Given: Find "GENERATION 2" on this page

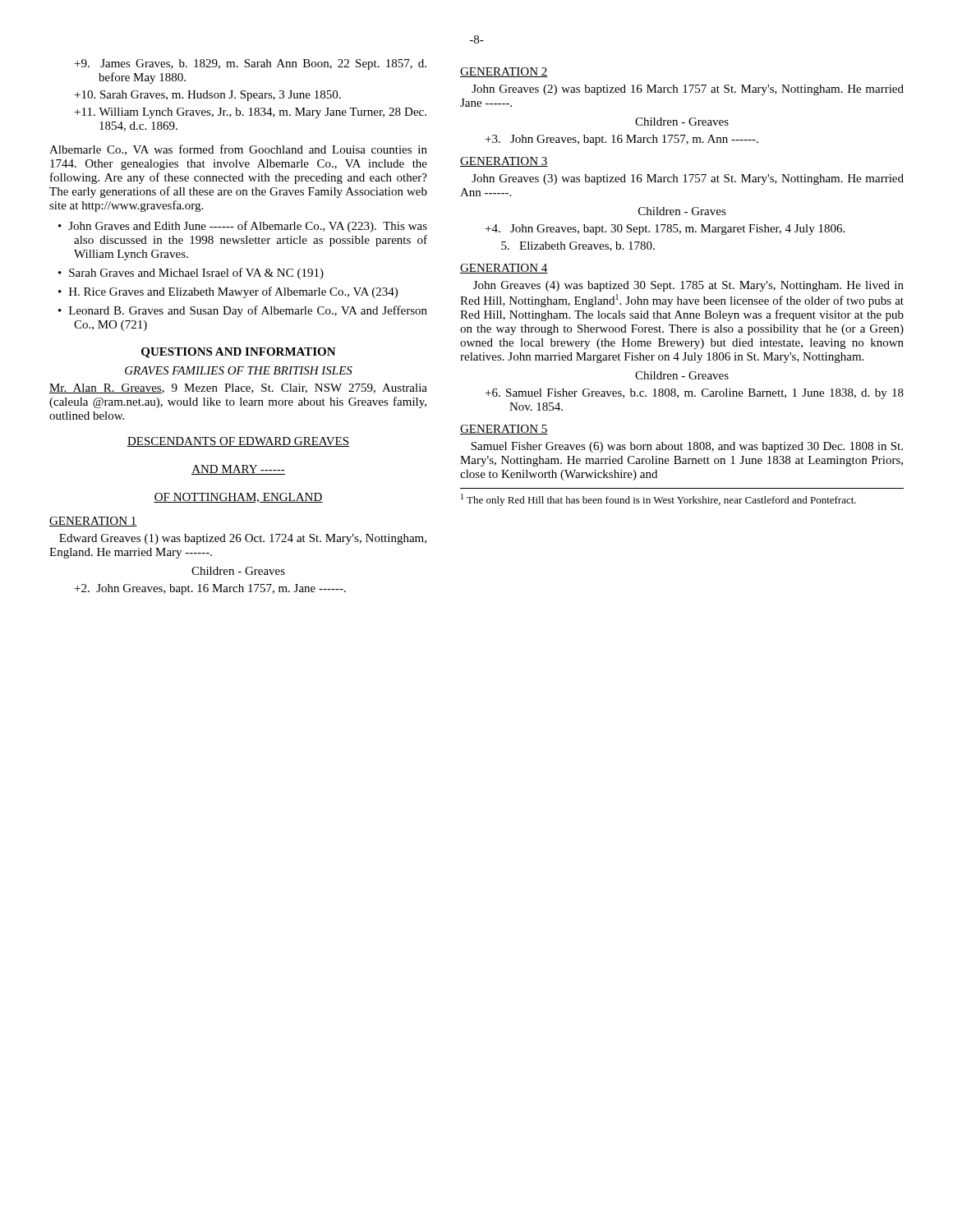Looking at the screenshot, I should point(504,72).
